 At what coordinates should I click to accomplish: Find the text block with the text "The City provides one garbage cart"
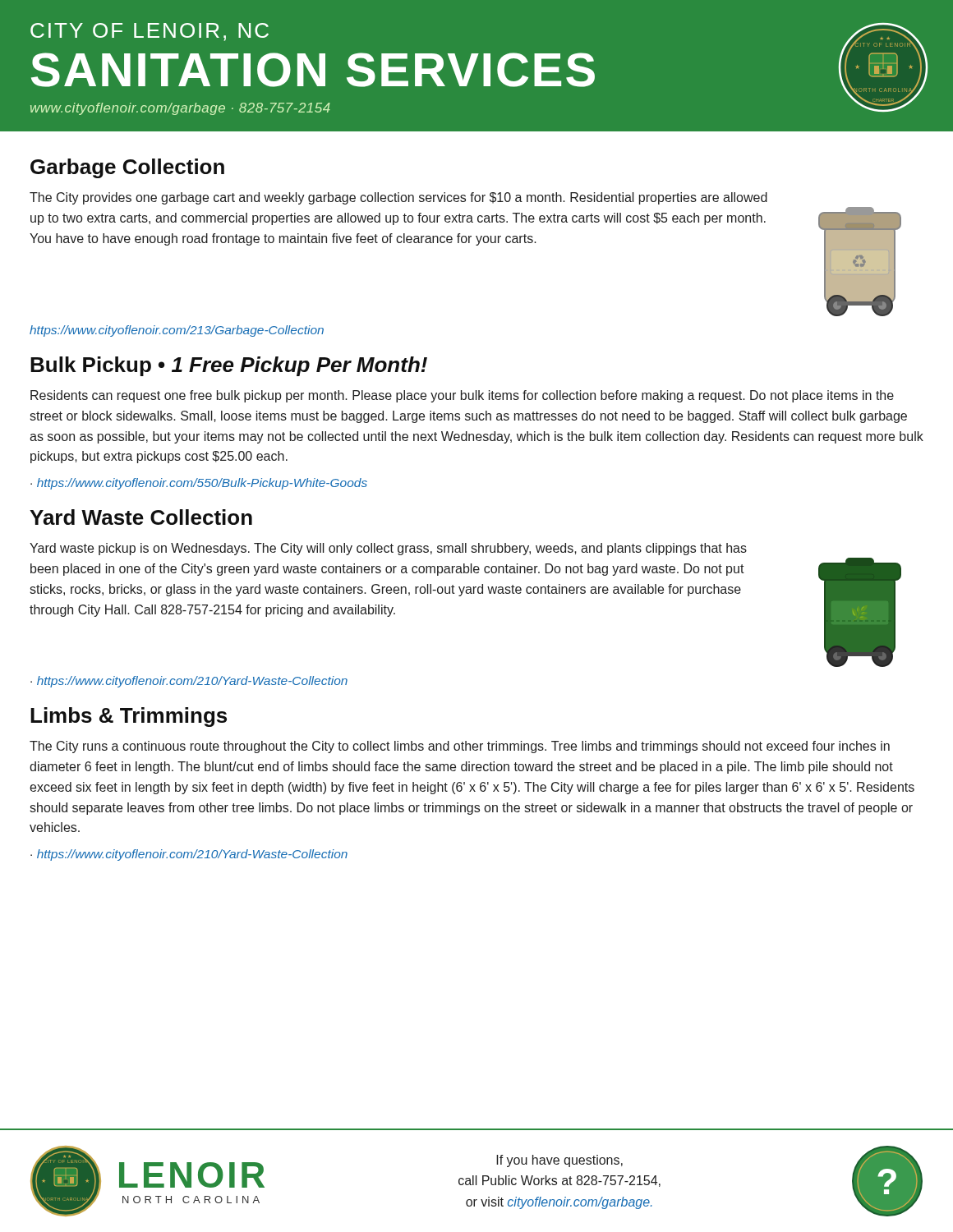pyautogui.click(x=399, y=218)
